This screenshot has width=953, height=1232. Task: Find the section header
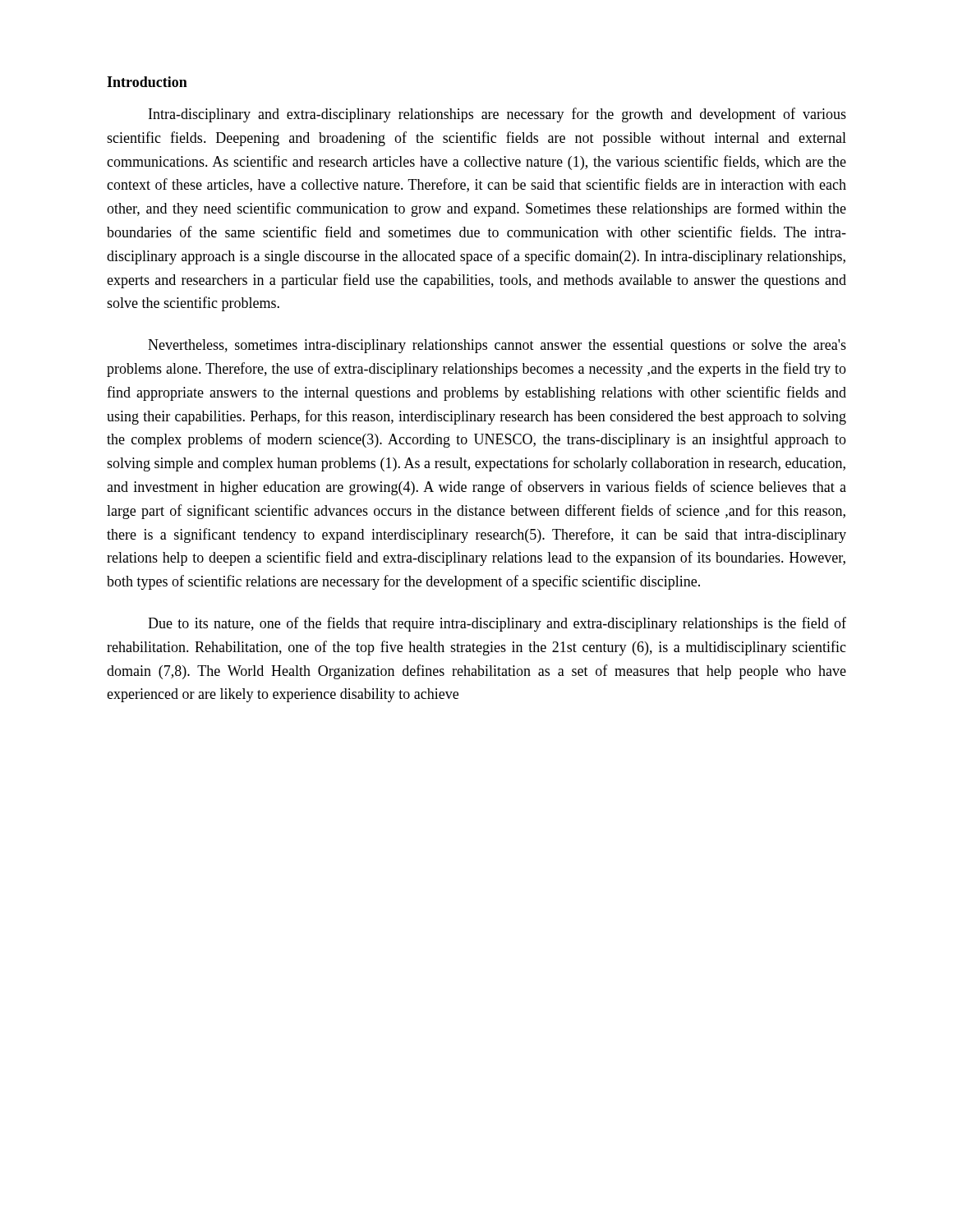[x=147, y=82]
